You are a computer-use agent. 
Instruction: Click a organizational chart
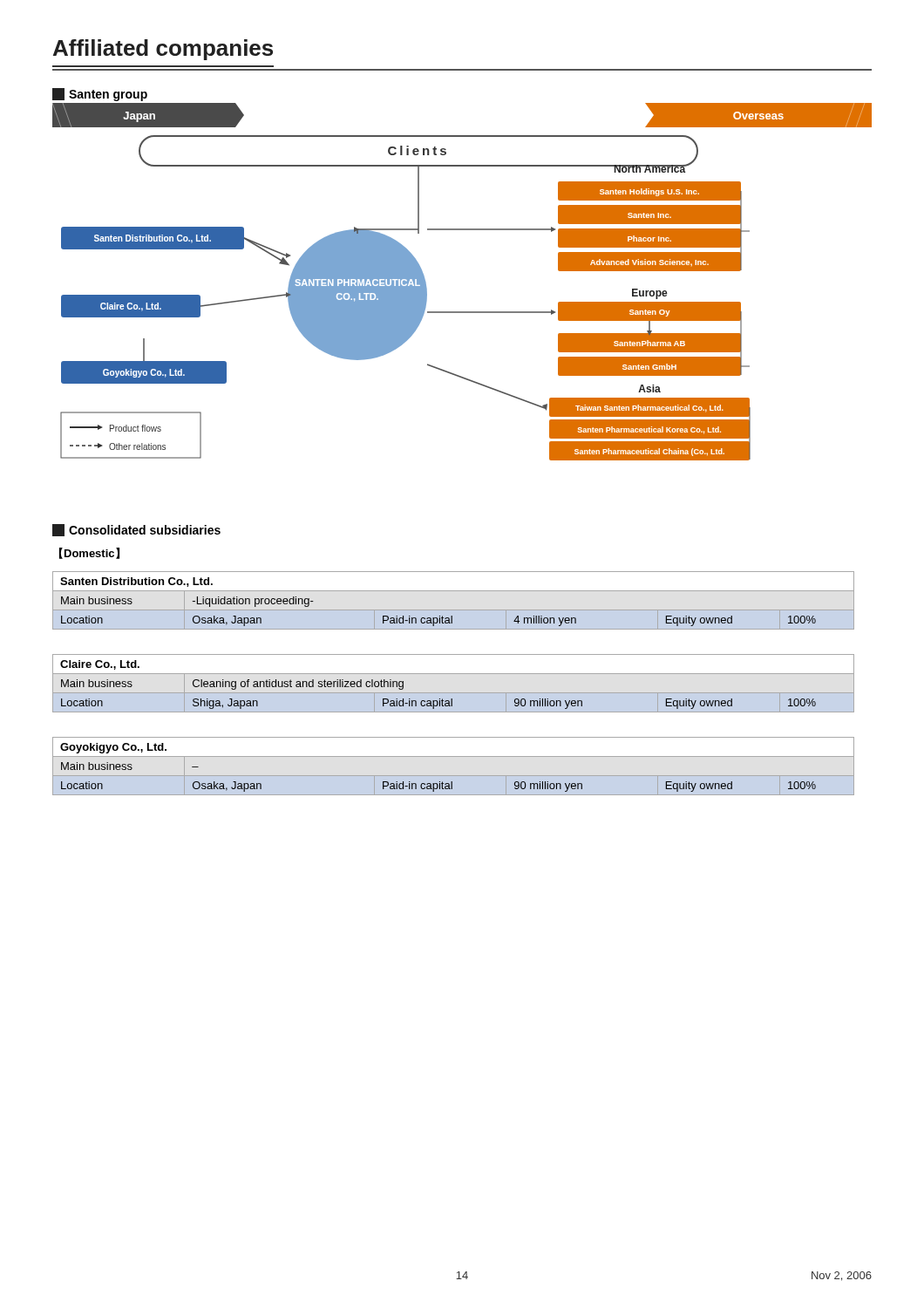click(x=462, y=286)
